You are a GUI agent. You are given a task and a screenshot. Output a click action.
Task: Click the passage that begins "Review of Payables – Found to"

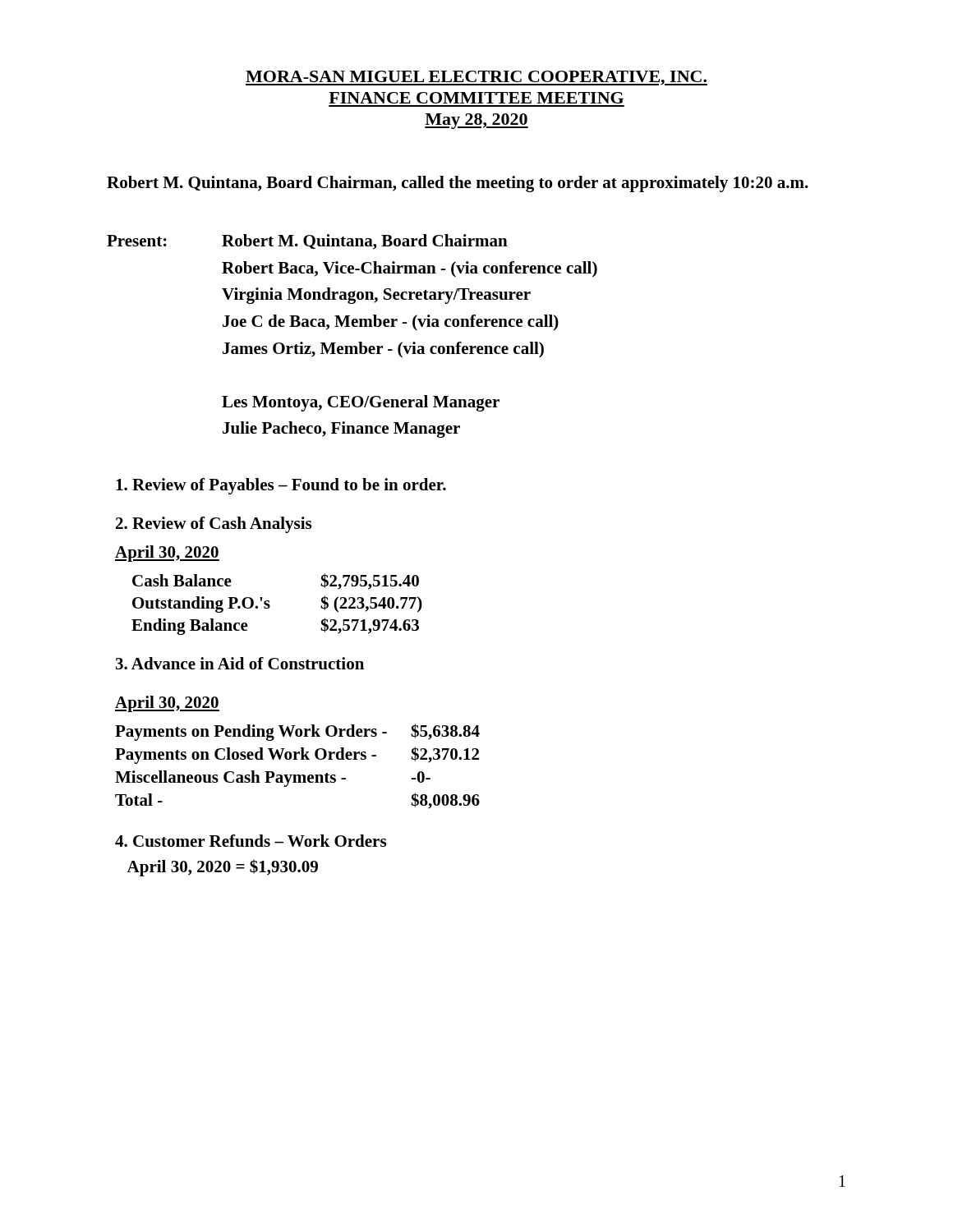281,484
